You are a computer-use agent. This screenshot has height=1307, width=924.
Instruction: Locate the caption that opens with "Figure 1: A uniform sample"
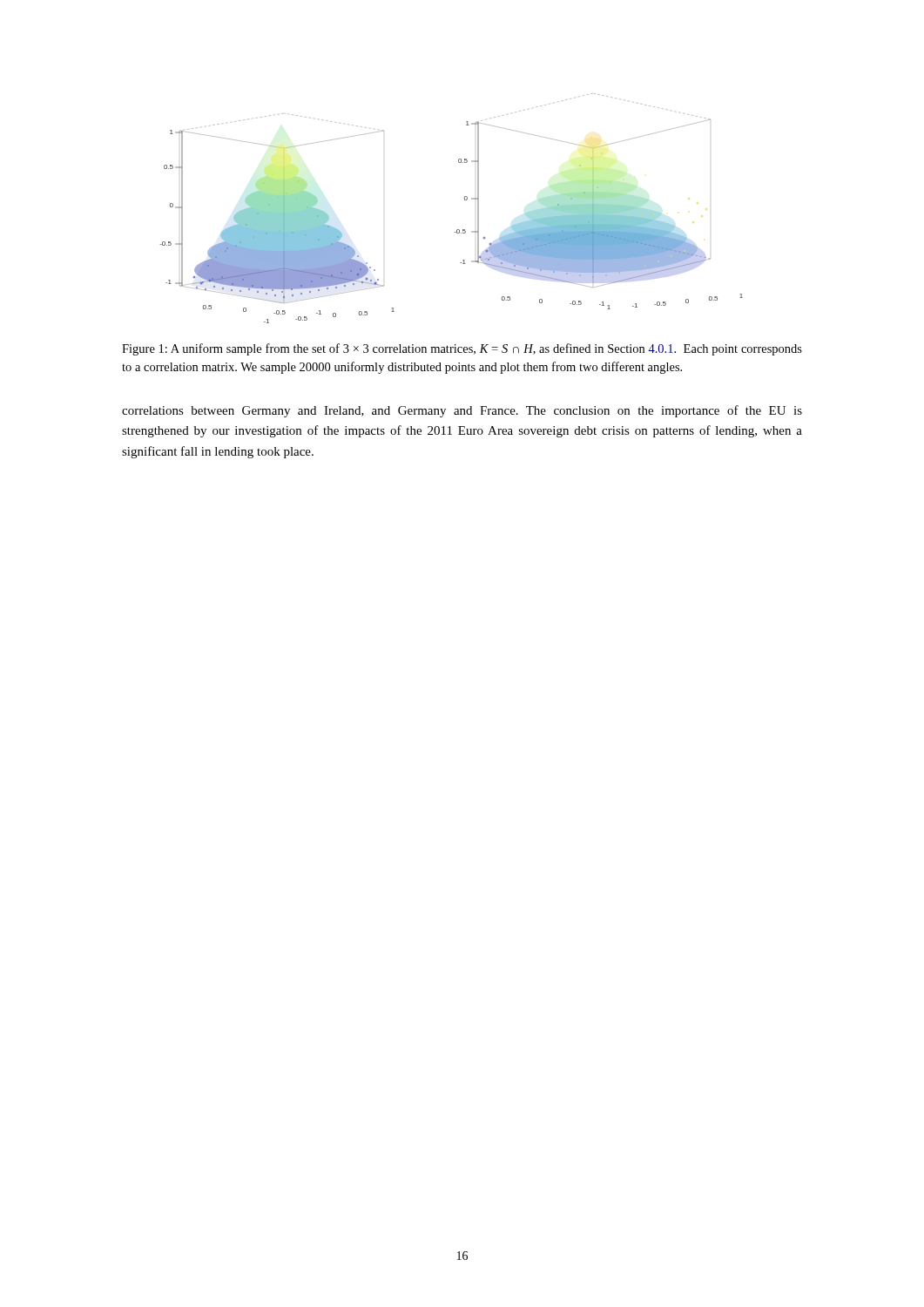[x=462, y=358]
